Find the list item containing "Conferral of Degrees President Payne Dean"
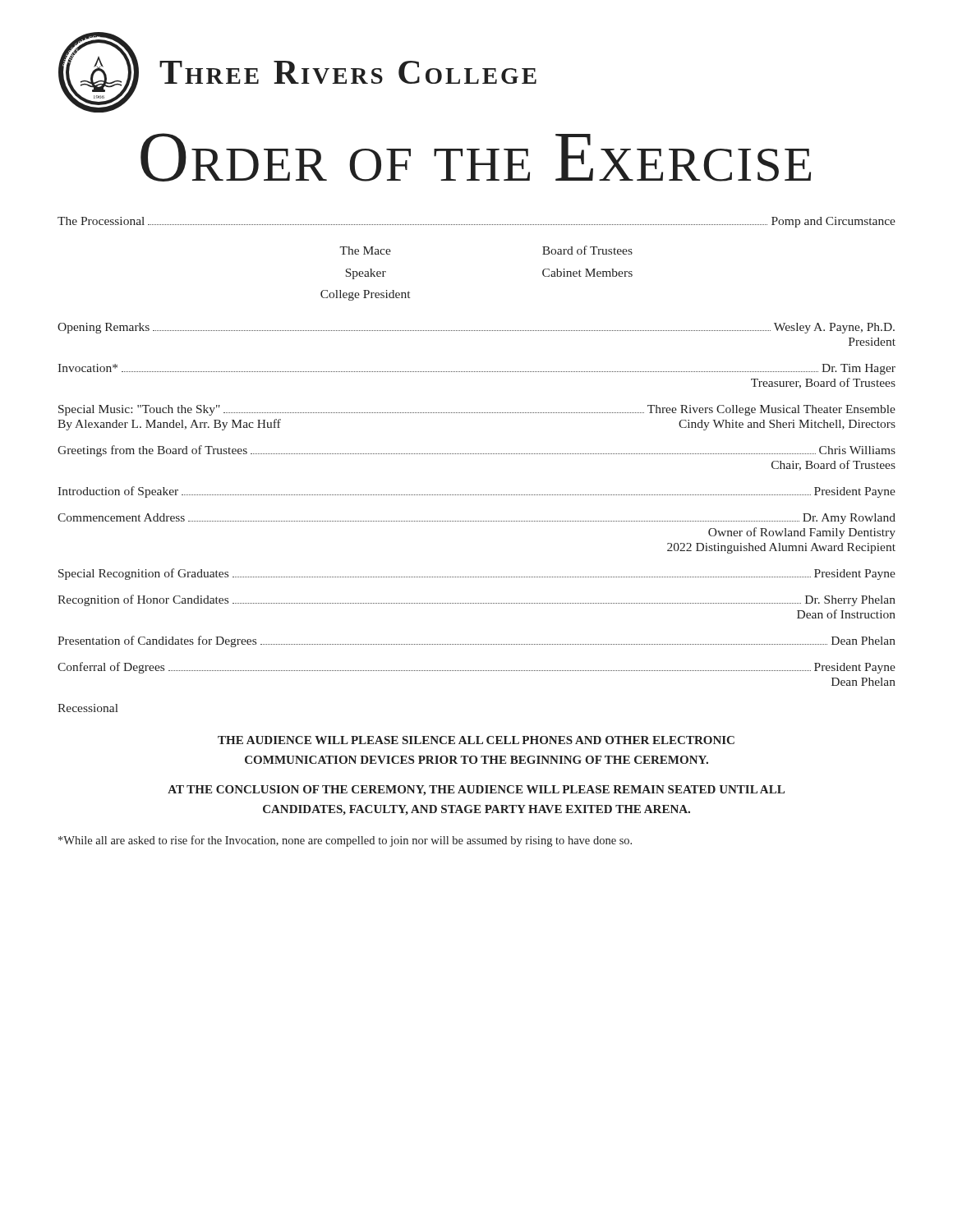The width and height of the screenshot is (953, 1232). click(x=476, y=675)
